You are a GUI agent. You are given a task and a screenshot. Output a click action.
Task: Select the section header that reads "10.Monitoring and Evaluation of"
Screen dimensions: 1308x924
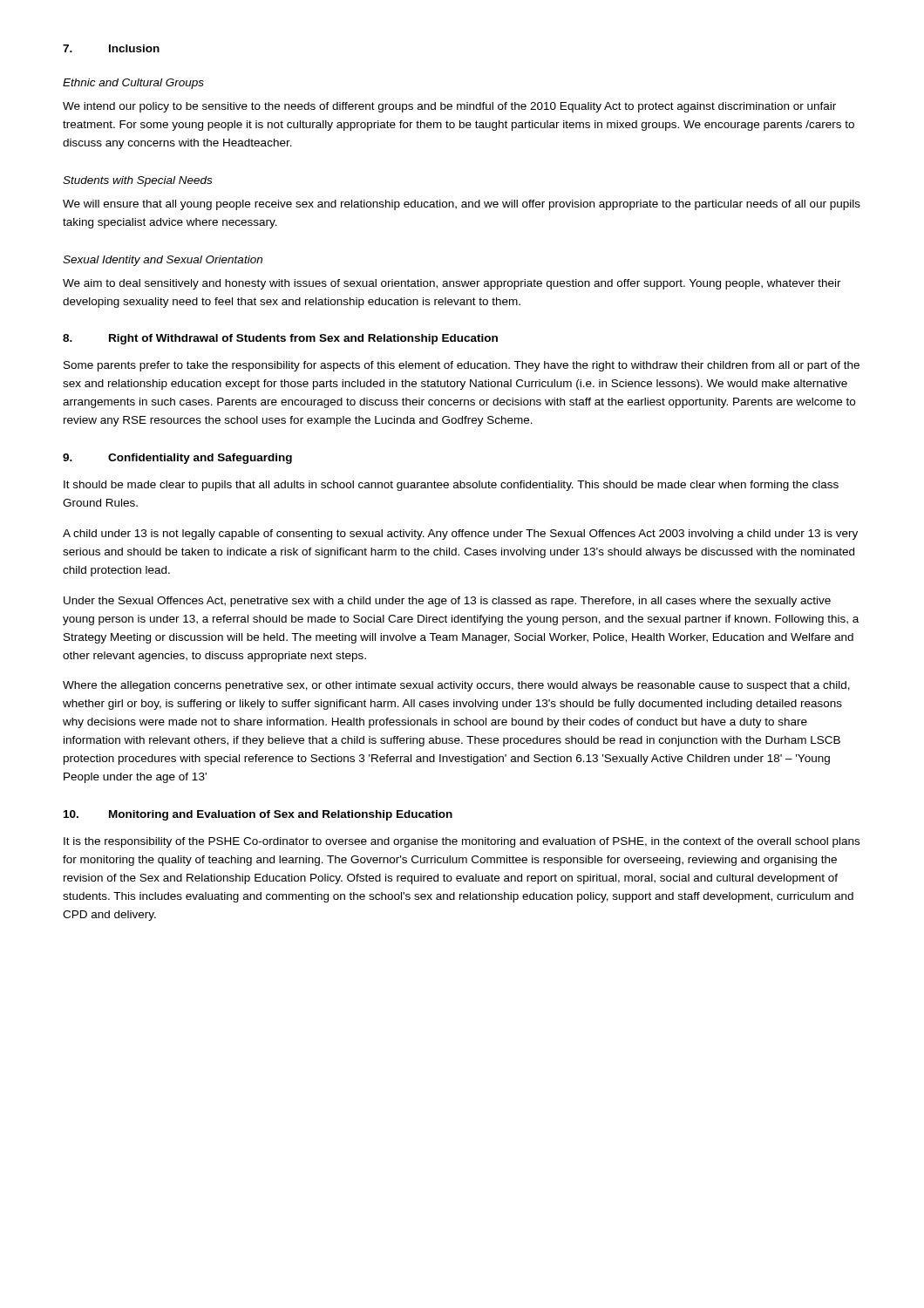[x=258, y=814]
